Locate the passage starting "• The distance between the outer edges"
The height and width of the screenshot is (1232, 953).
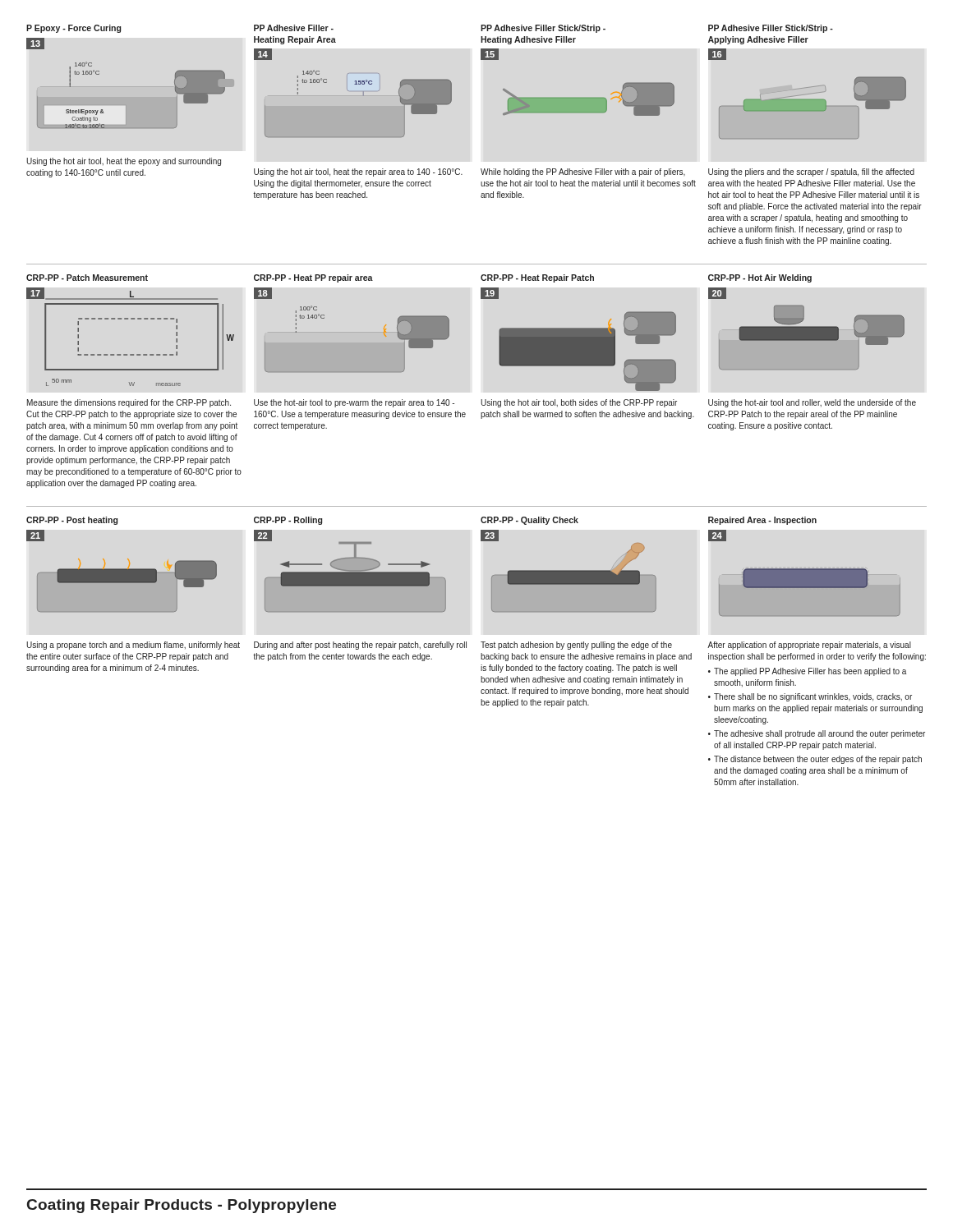(x=817, y=771)
